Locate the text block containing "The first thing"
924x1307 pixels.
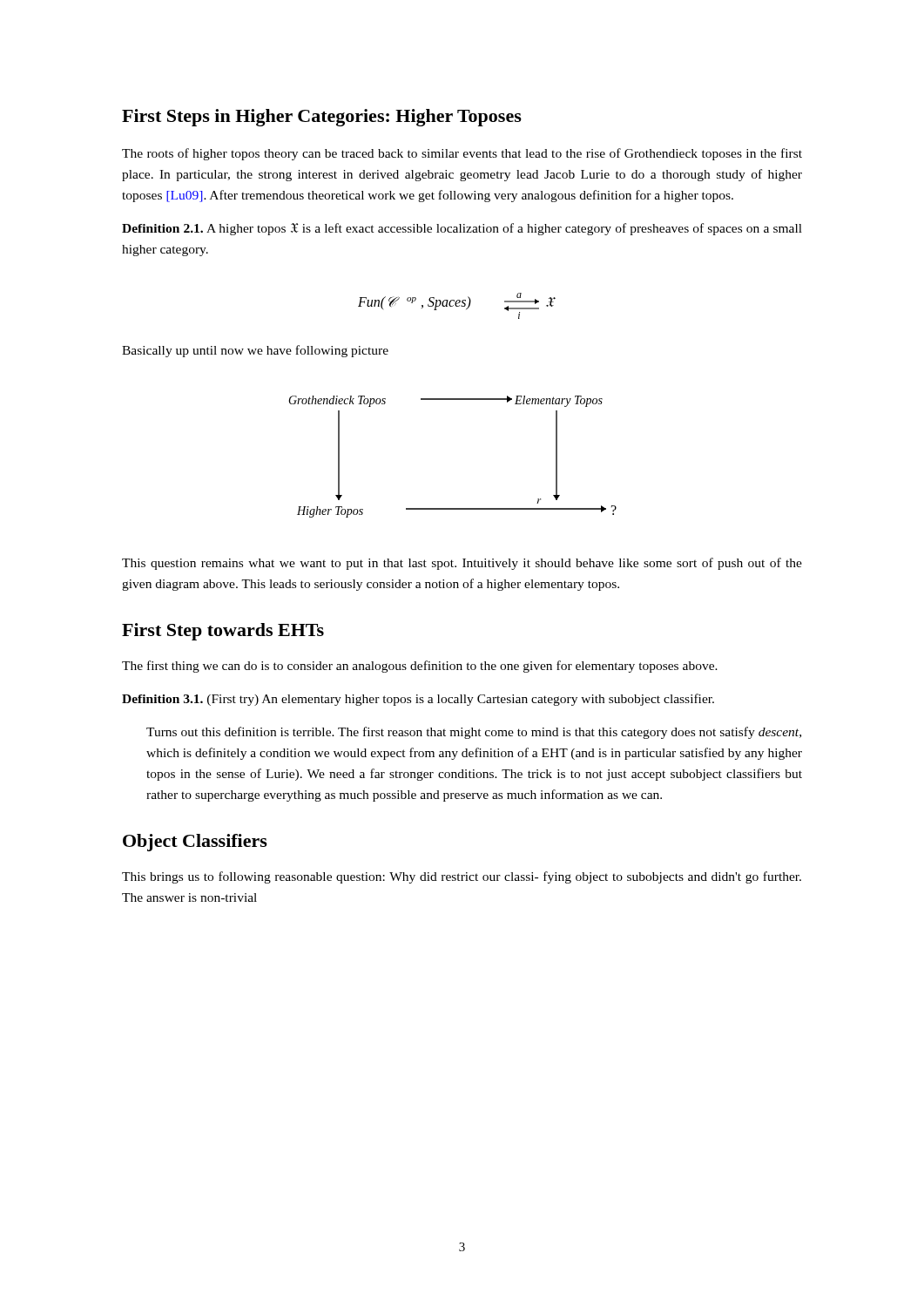click(x=420, y=665)
